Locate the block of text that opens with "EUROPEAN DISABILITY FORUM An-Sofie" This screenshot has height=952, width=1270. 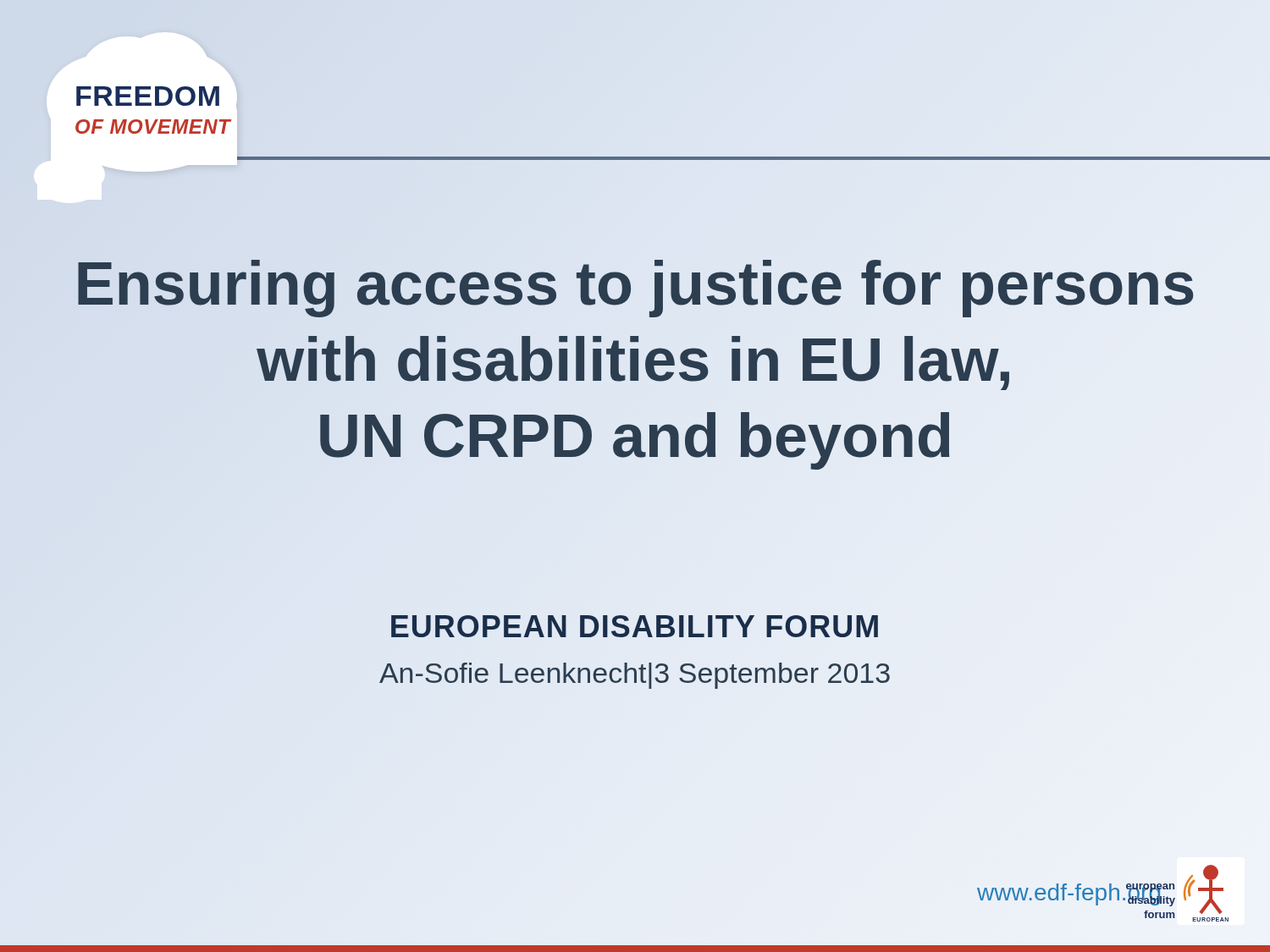tap(635, 649)
